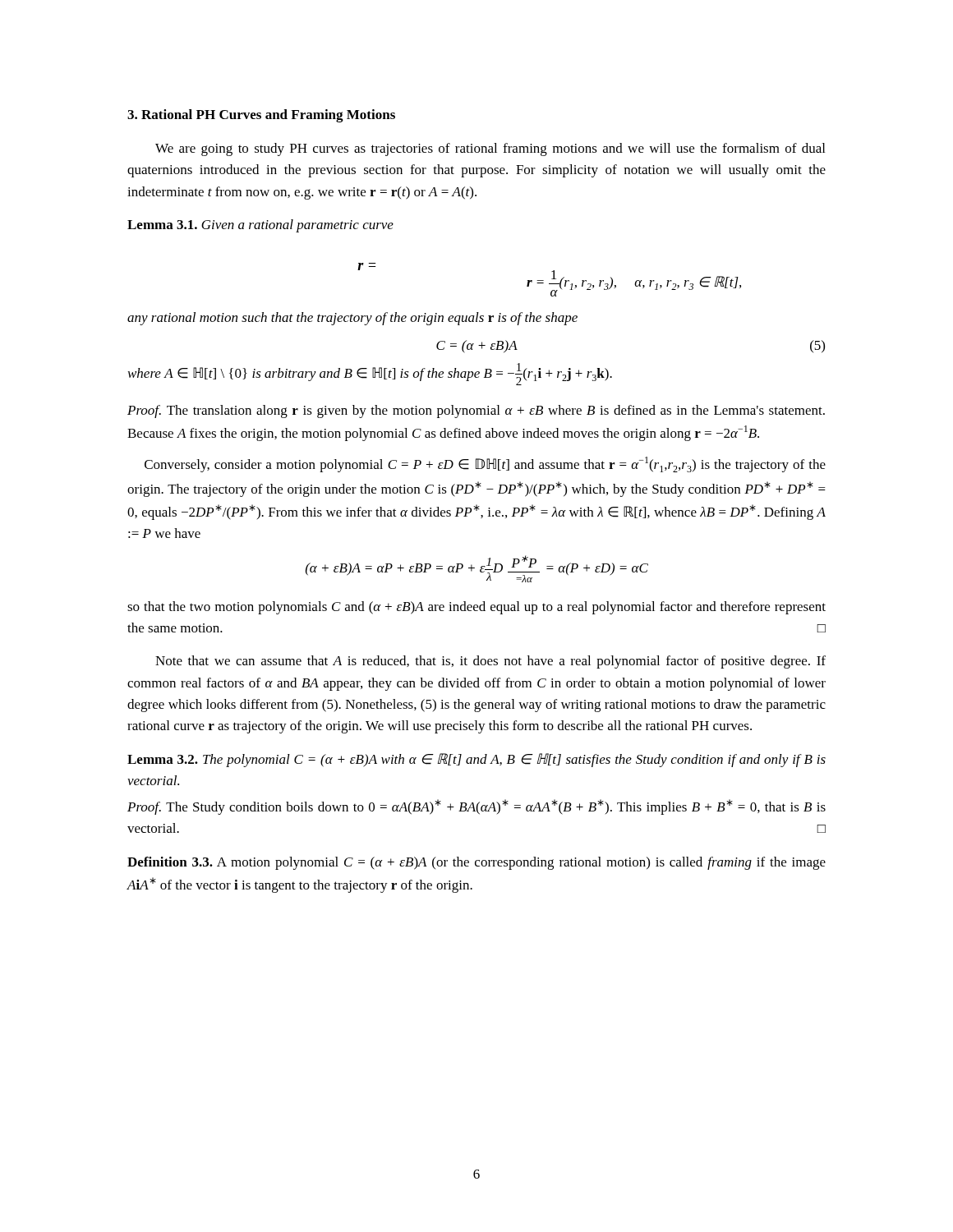Select the text block containing "Lemma 3.1. Given a"
953x1232 pixels.
[x=260, y=225]
